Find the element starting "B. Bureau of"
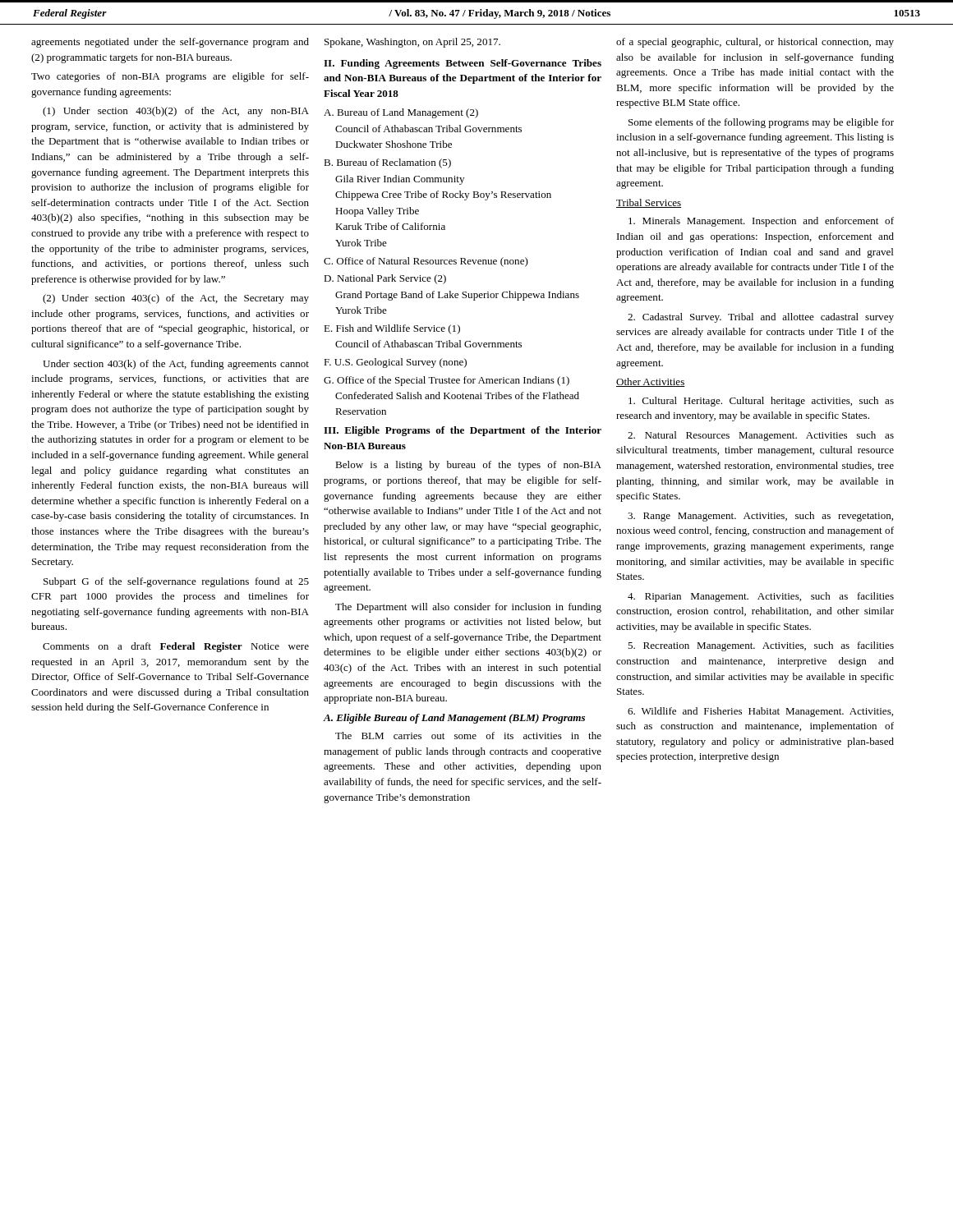 click(x=463, y=203)
